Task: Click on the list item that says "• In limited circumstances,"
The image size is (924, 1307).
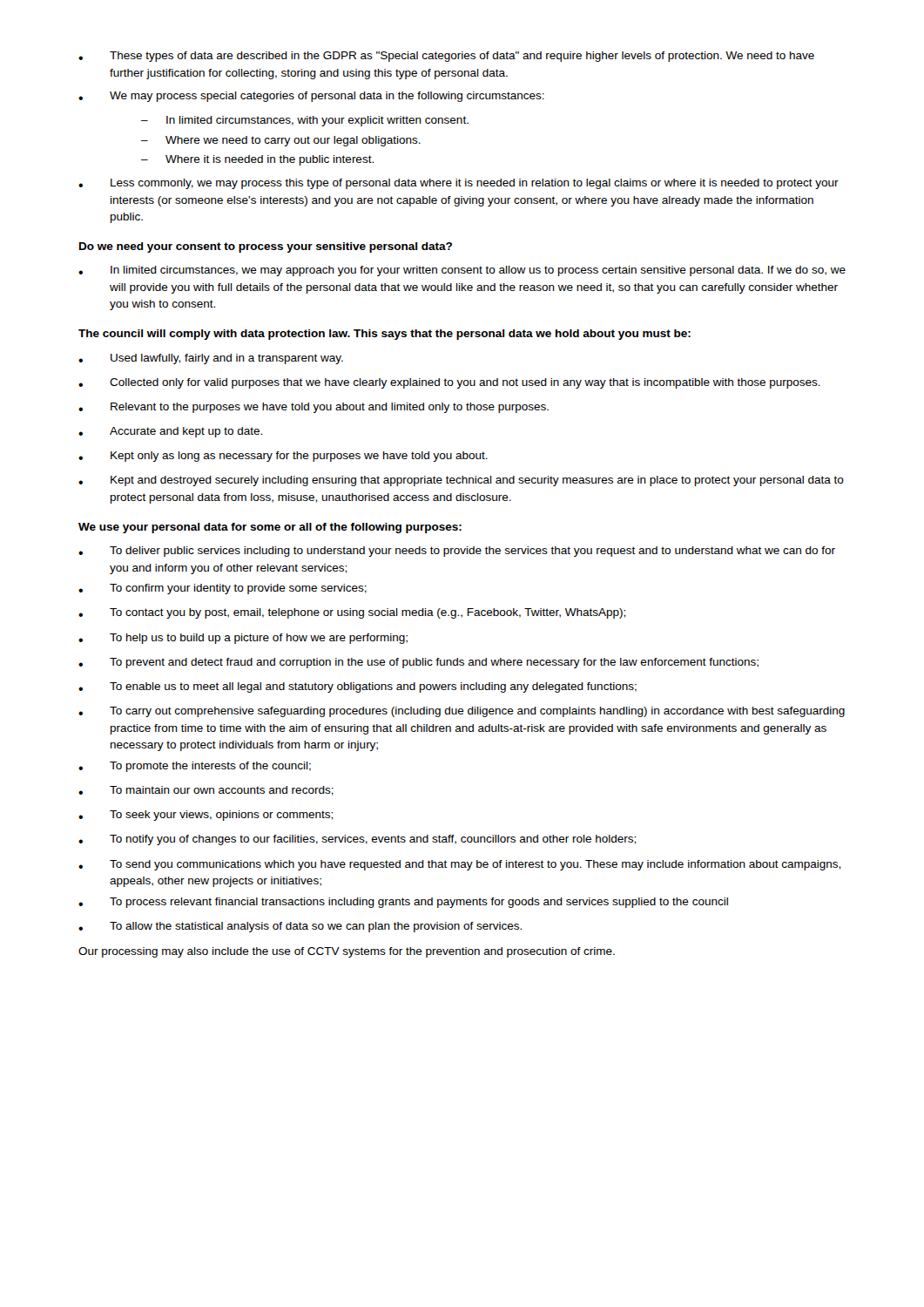Action: (x=462, y=287)
